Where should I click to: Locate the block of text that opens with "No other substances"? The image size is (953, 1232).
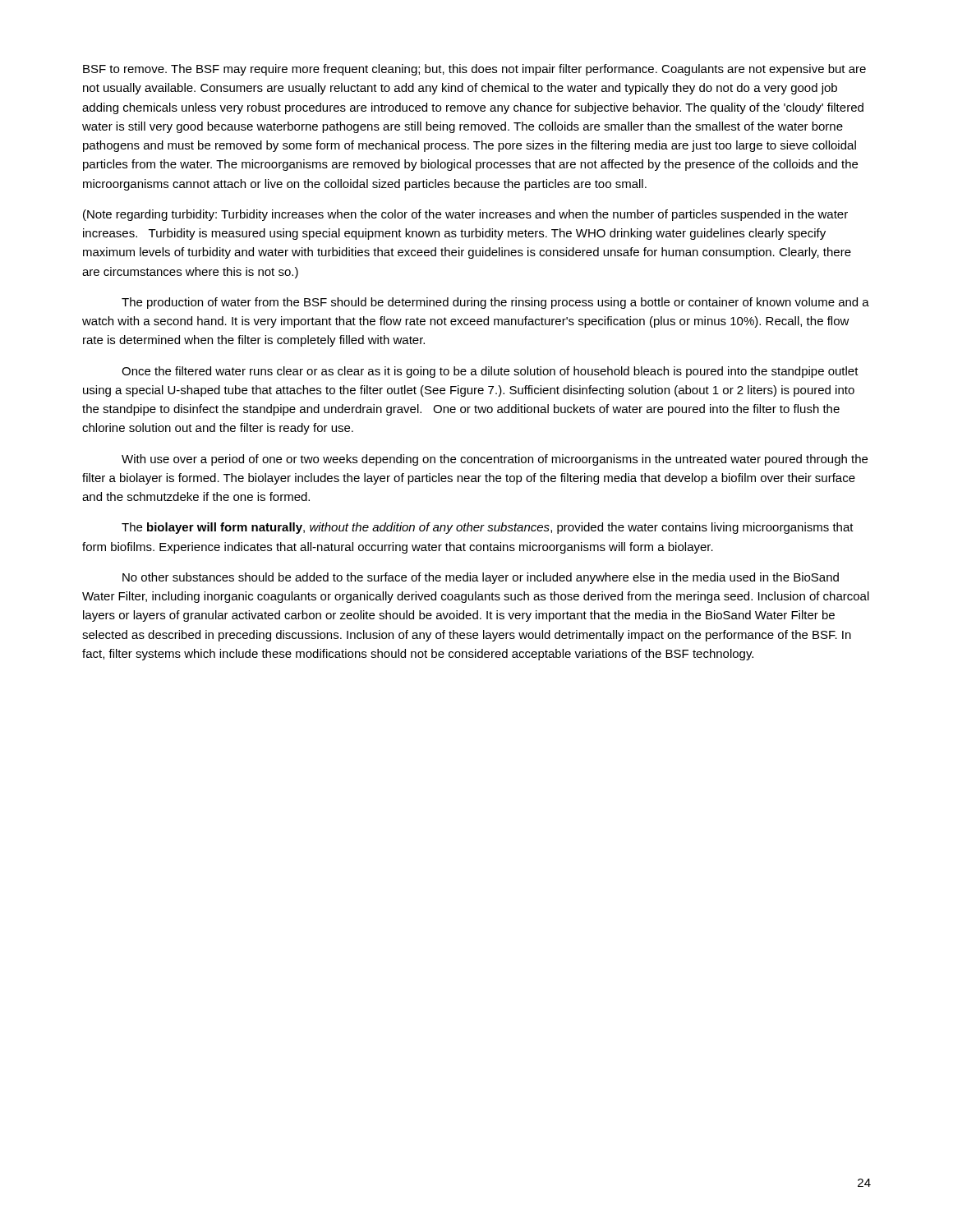[476, 615]
